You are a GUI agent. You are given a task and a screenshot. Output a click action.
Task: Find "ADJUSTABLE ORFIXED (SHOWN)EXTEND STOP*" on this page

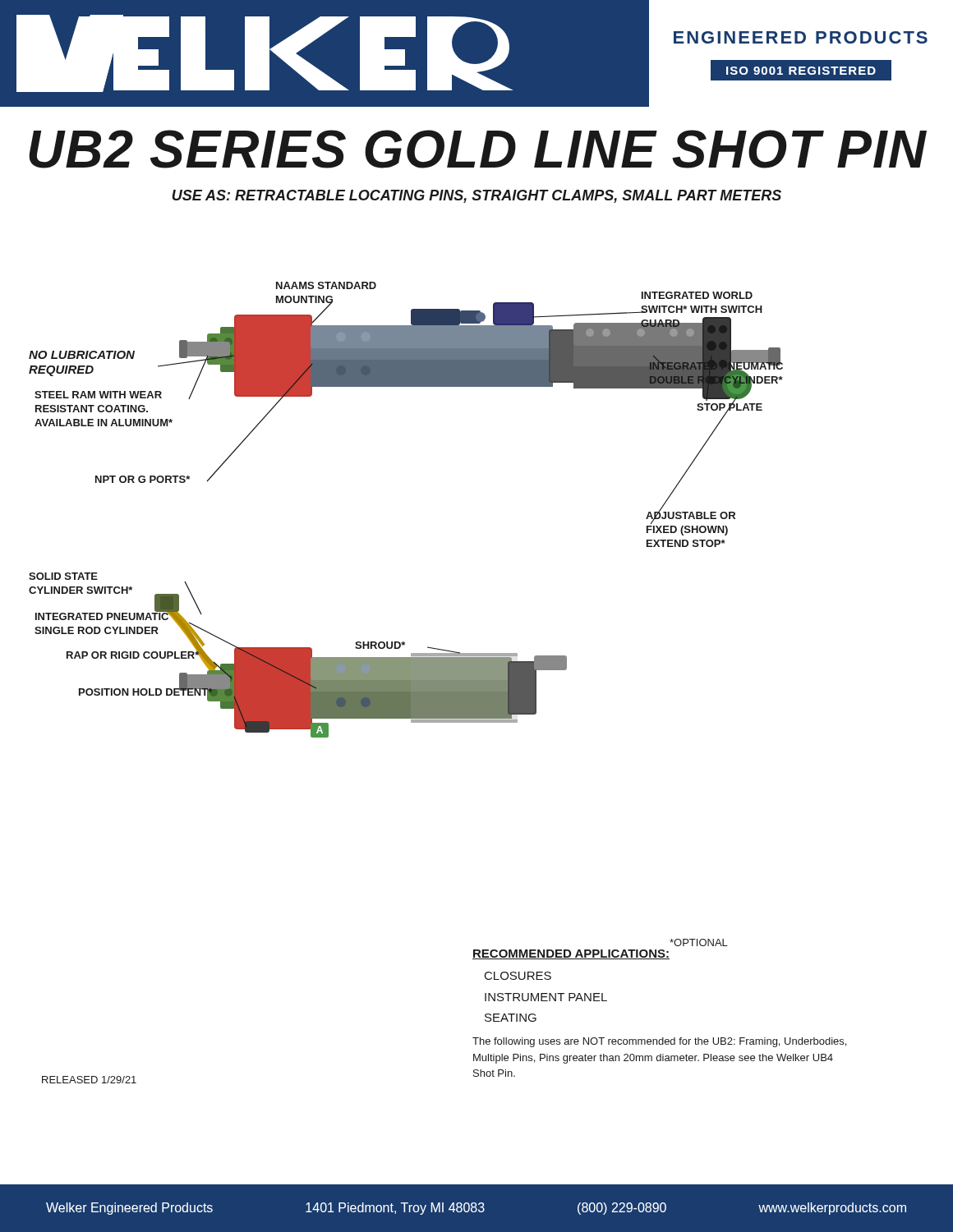pos(691,529)
